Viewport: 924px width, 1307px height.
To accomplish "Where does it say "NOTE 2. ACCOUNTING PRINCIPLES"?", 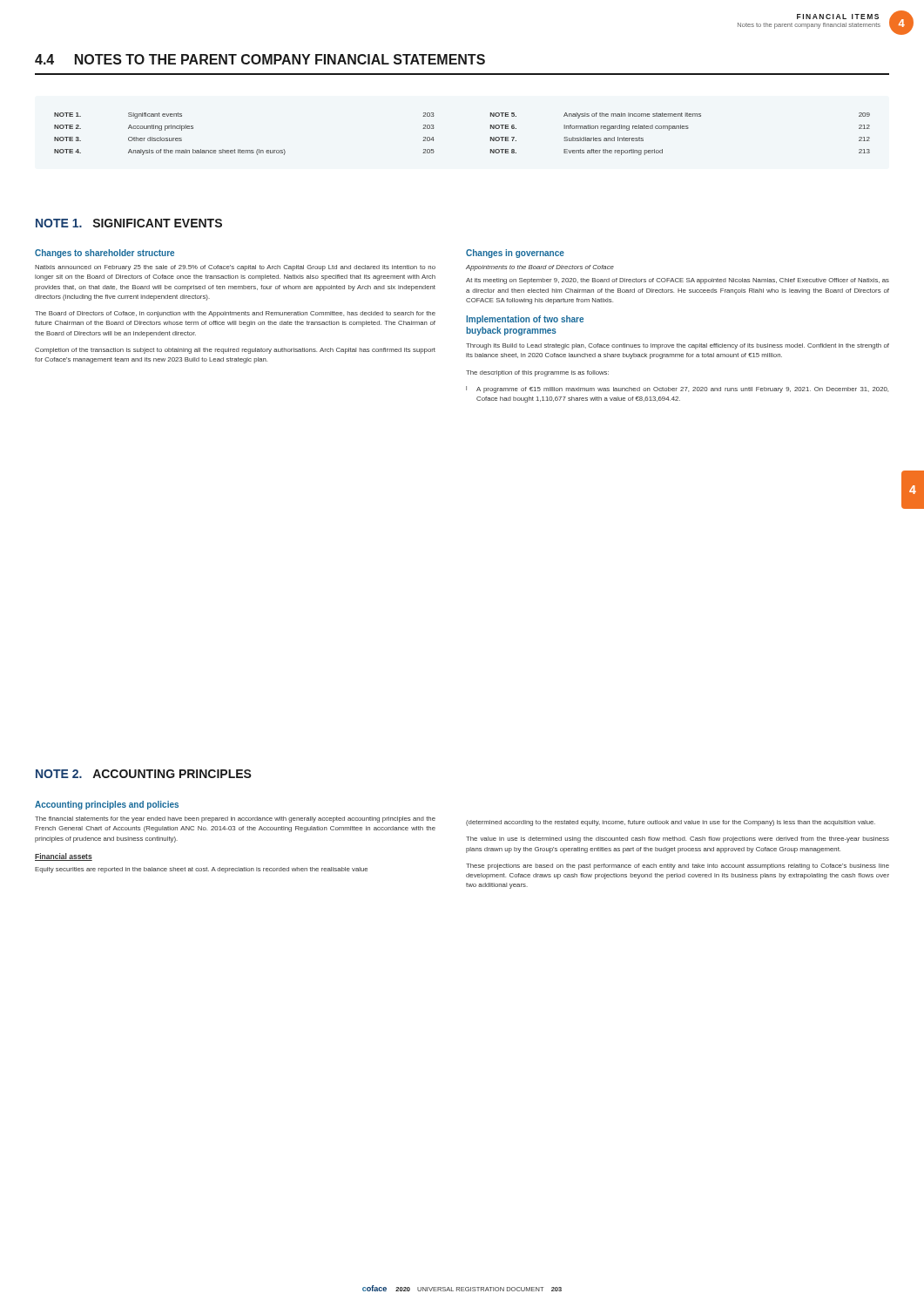I will pos(143,774).
